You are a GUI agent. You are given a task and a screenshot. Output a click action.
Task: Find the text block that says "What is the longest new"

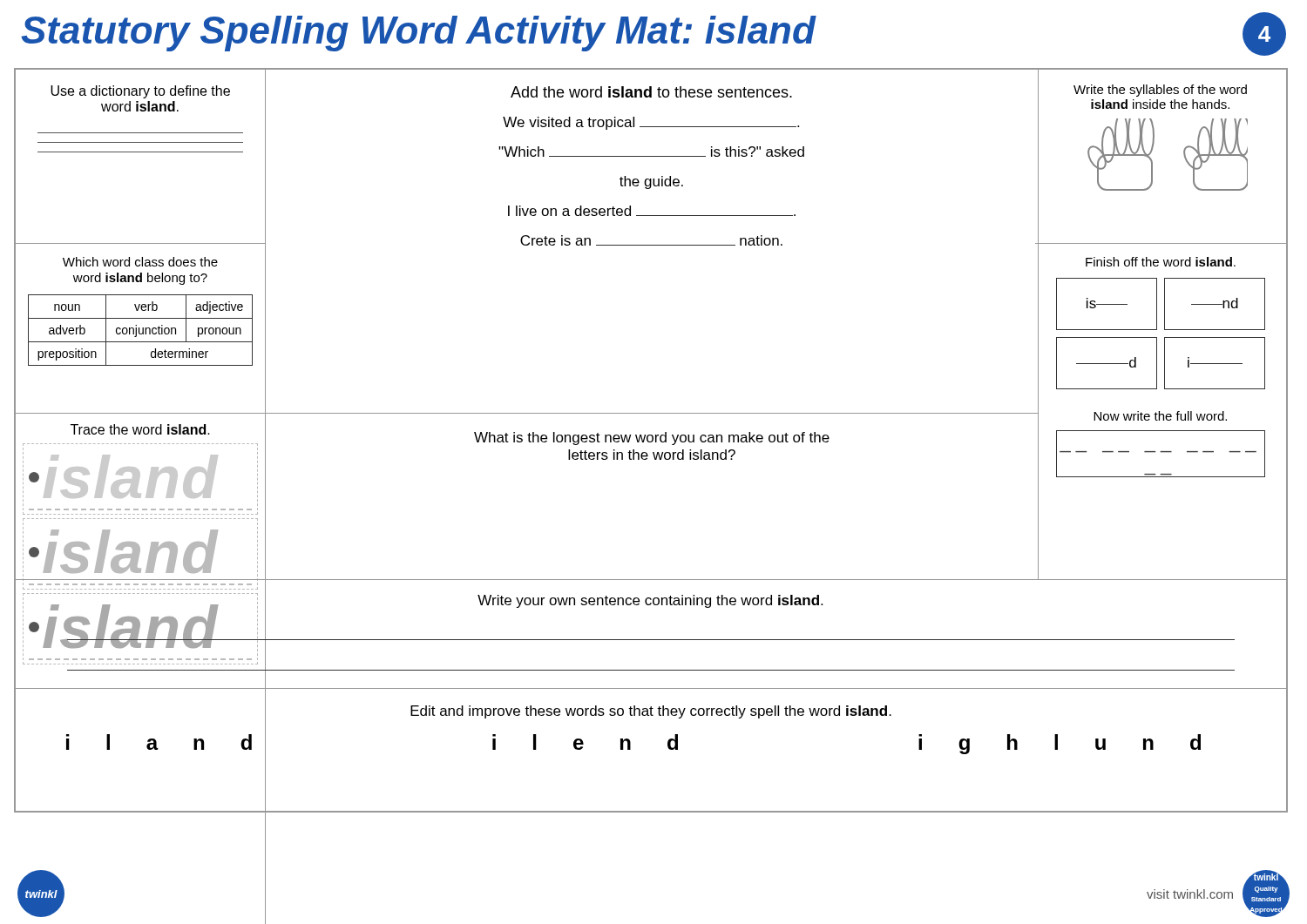(x=652, y=447)
